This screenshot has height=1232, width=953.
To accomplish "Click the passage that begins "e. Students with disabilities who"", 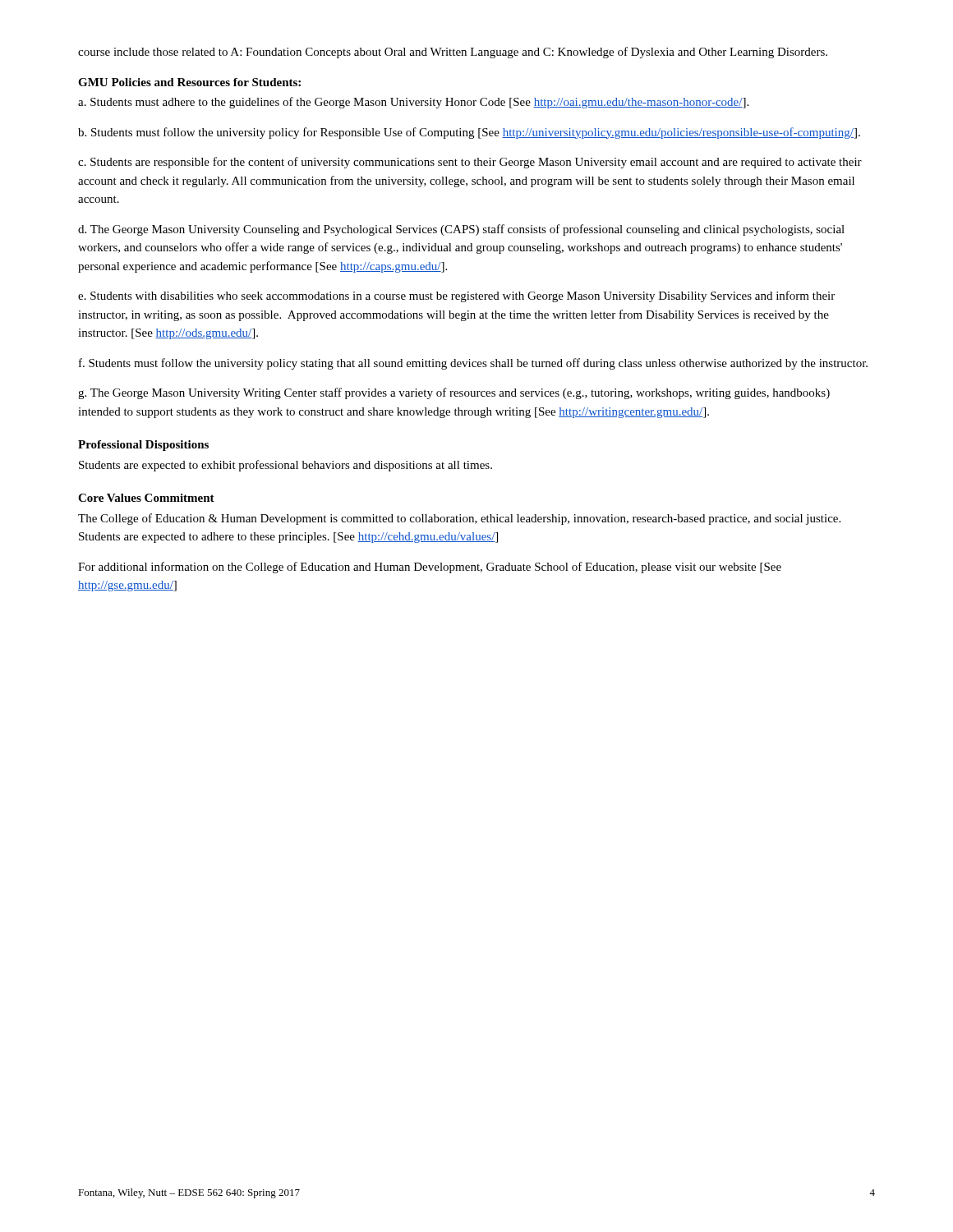I will [456, 314].
